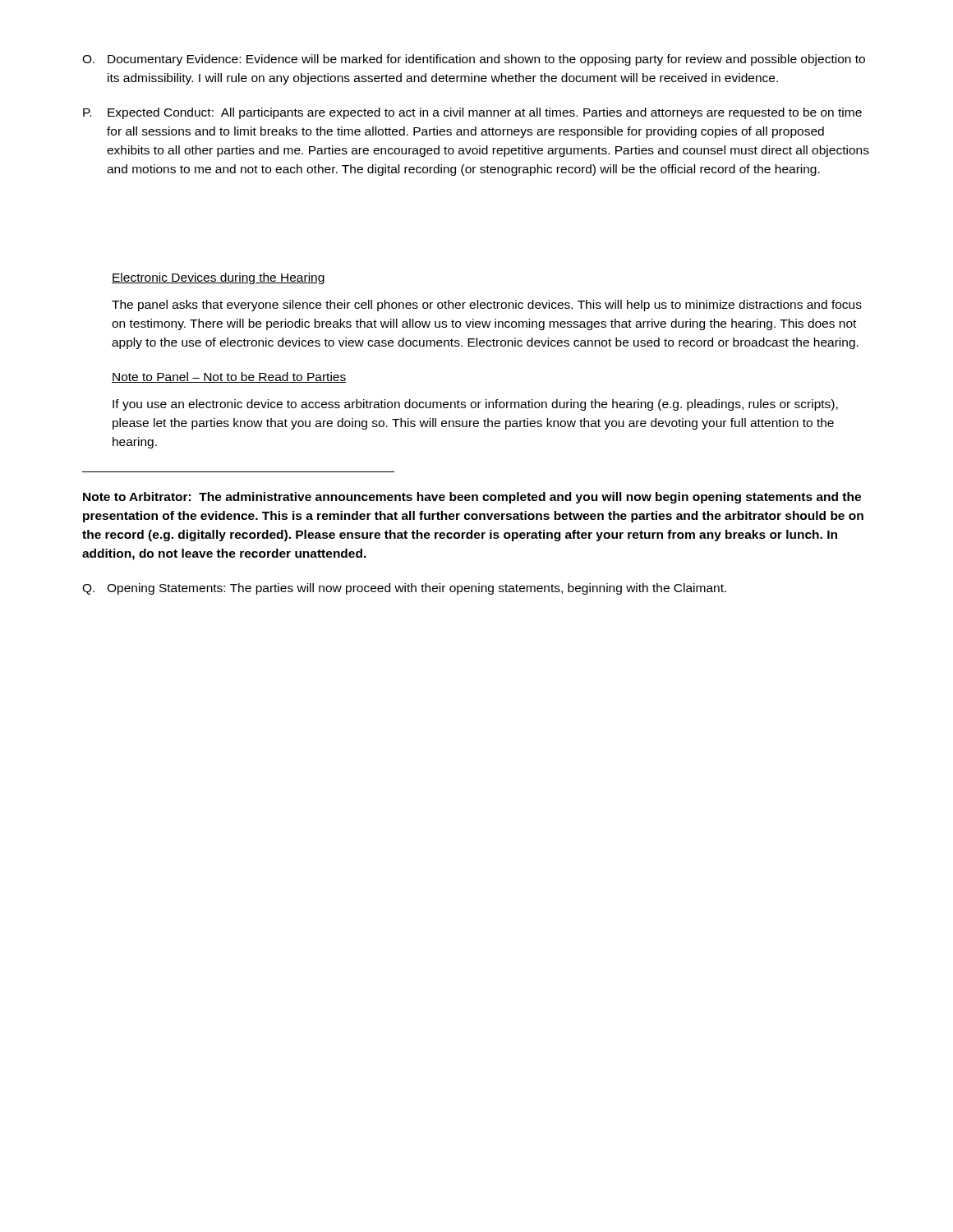Find the list item containing "Q. Opening Statements: The"
The width and height of the screenshot is (953, 1232).
pyautogui.click(x=476, y=587)
